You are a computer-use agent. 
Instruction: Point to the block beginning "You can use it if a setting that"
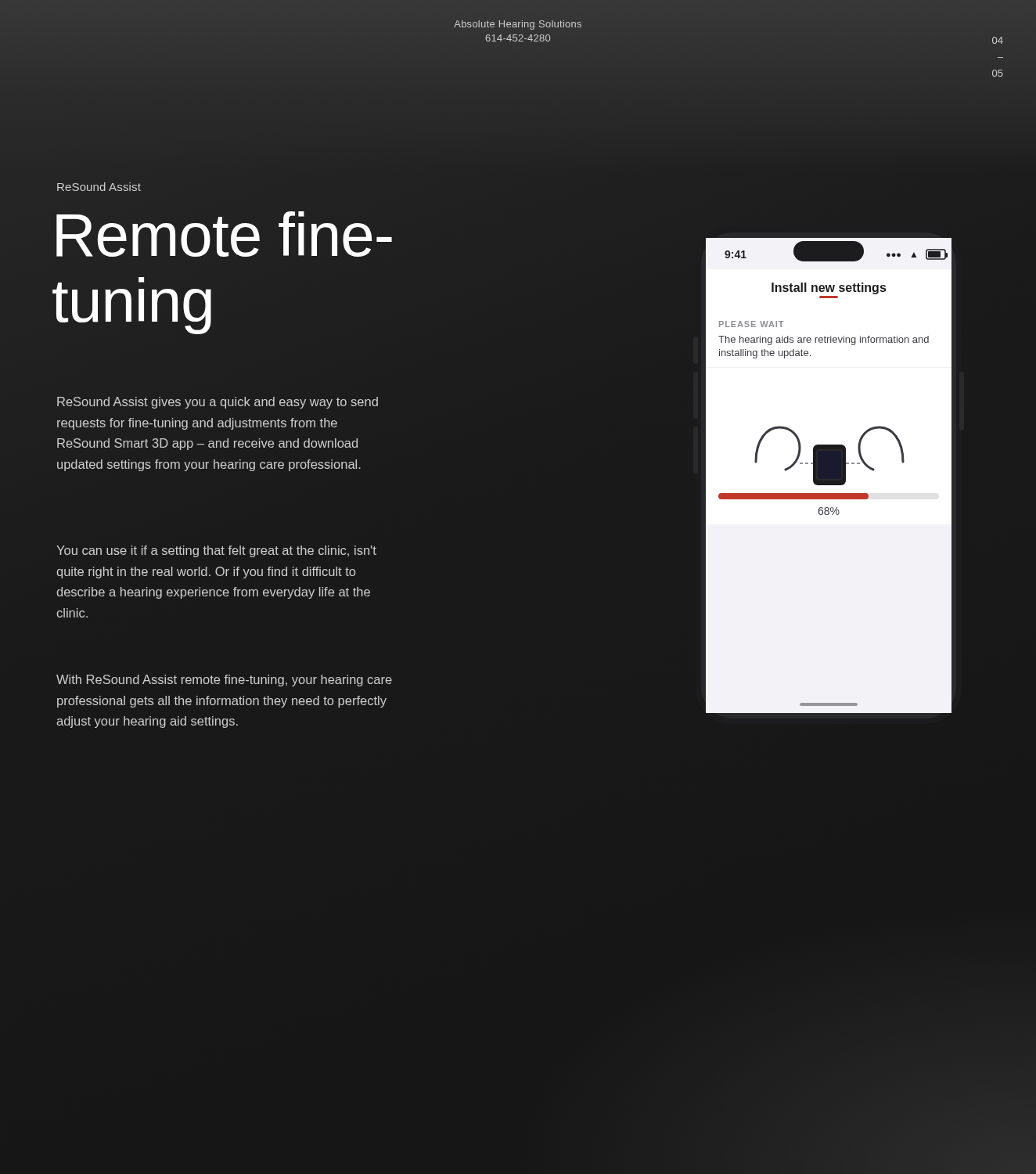point(216,582)
